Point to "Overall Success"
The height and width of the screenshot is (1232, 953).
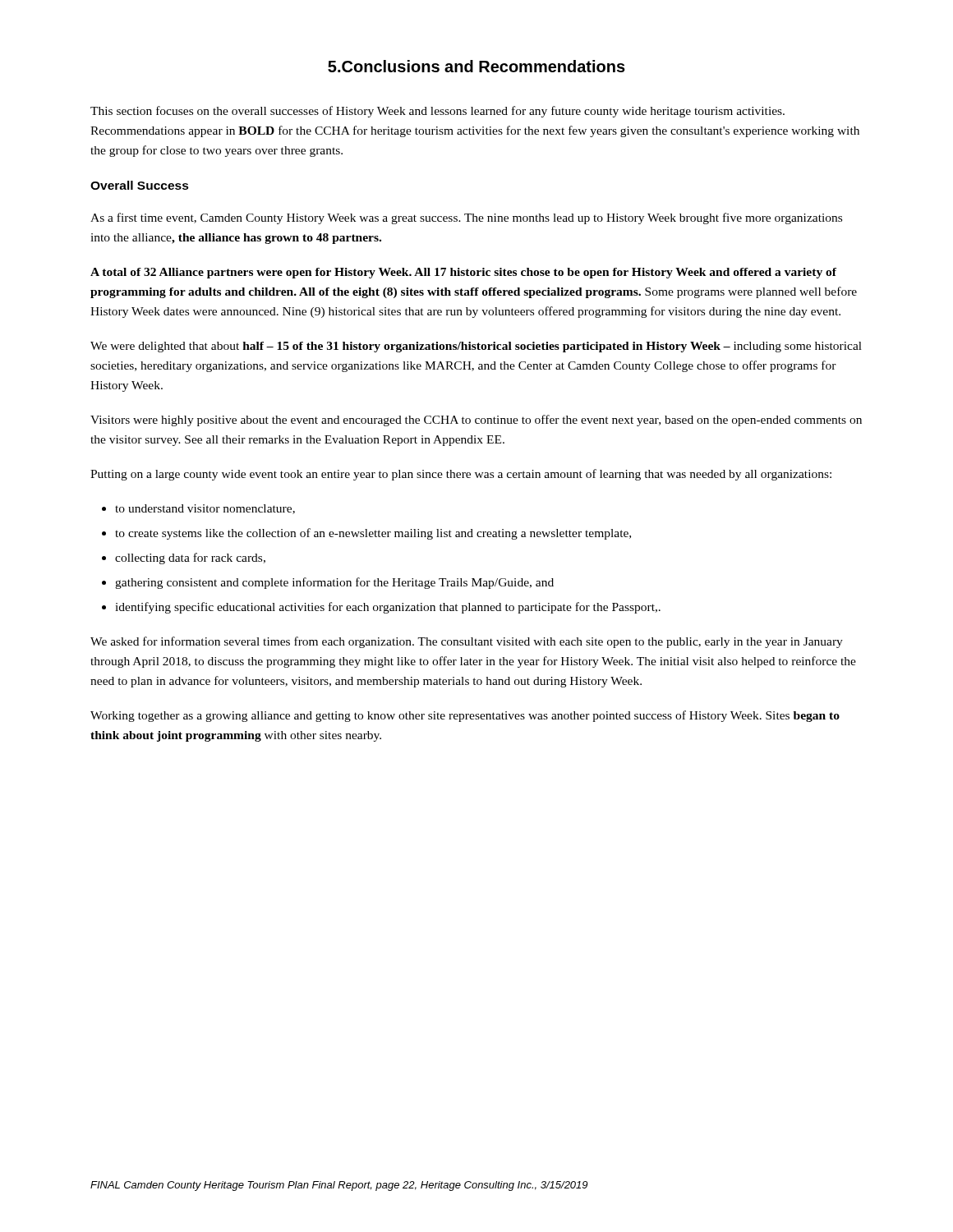point(140,185)
